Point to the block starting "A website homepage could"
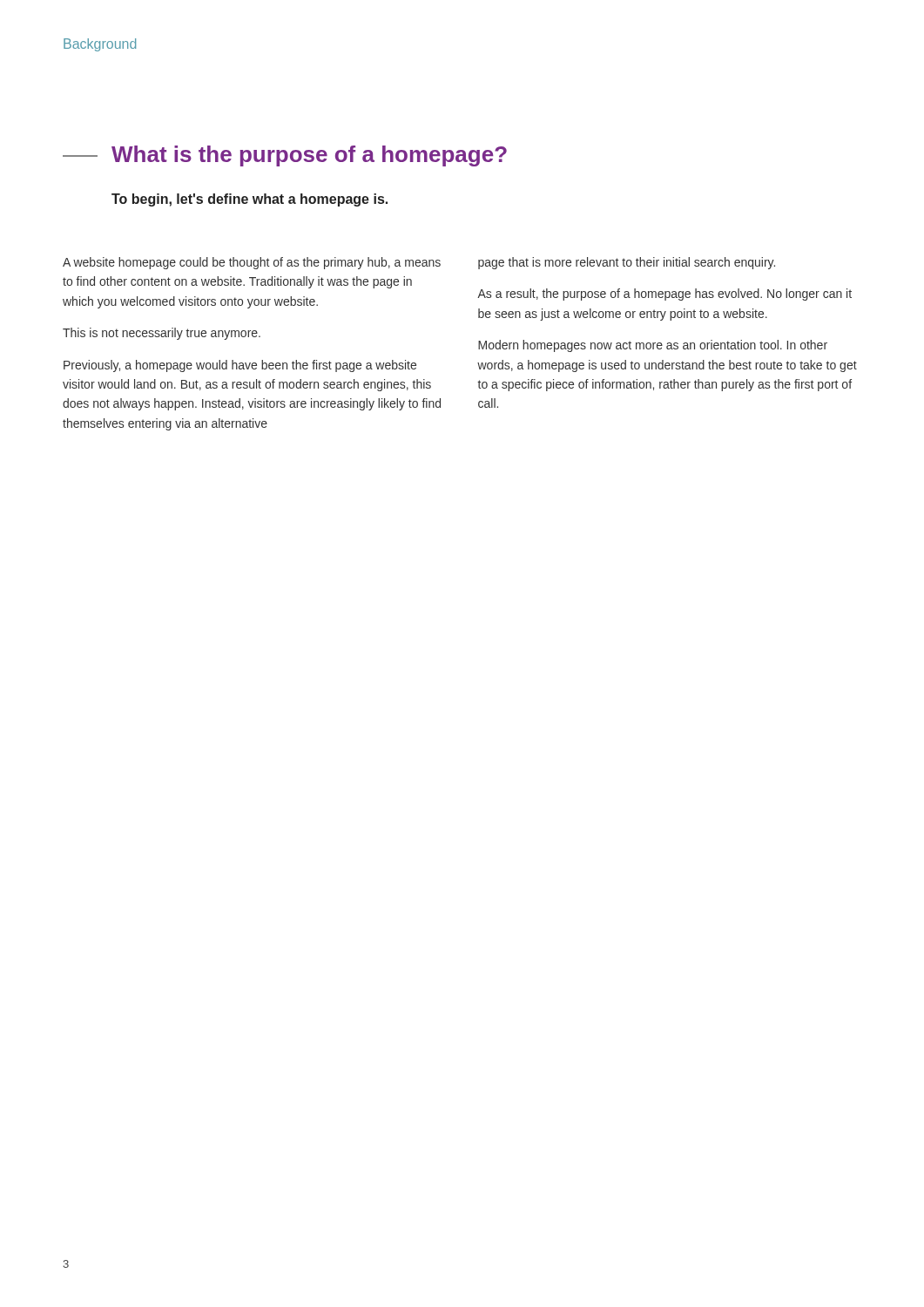The image size is (924, 1307). coord(255,343)
